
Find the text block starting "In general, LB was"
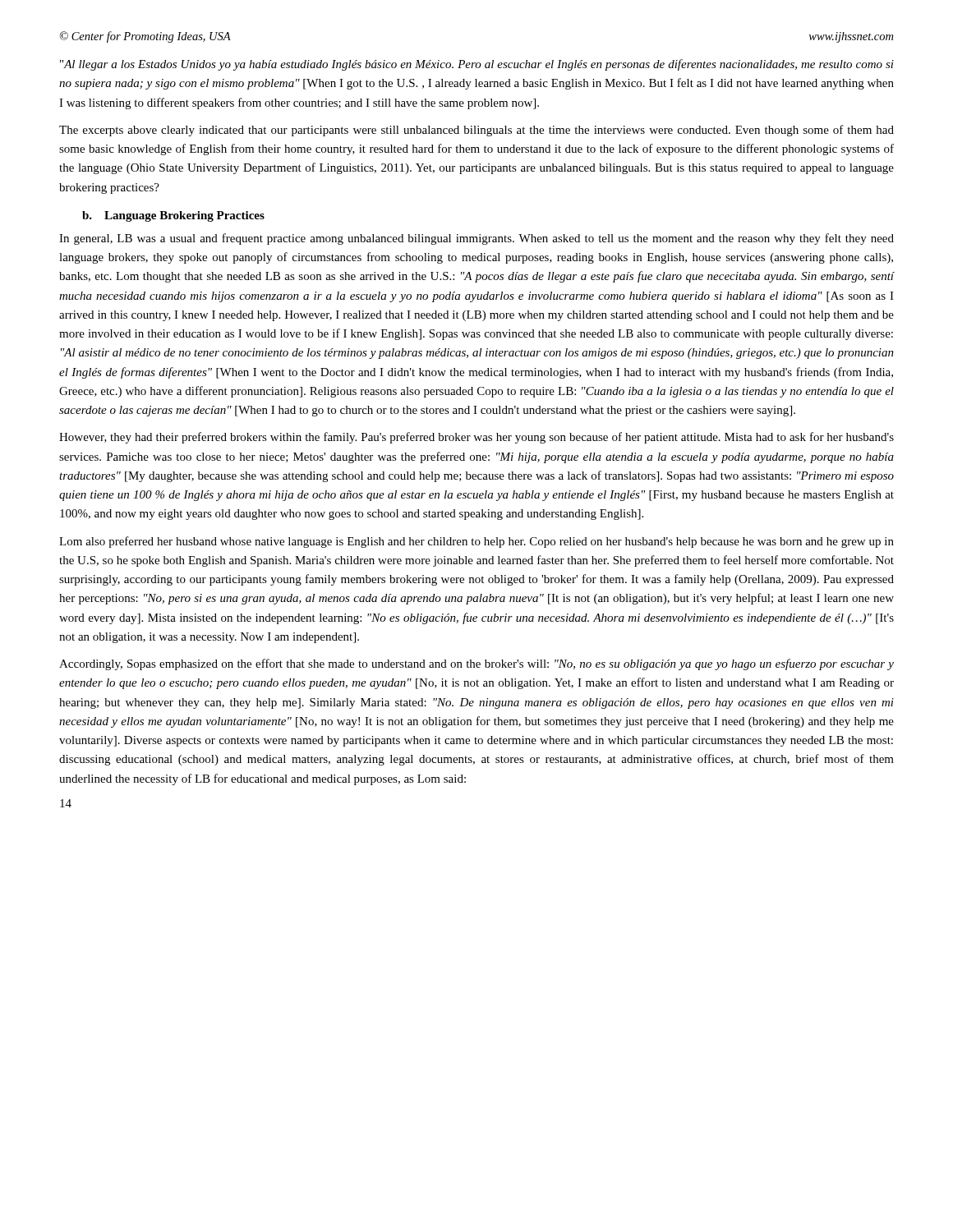(x=476, y=509)
